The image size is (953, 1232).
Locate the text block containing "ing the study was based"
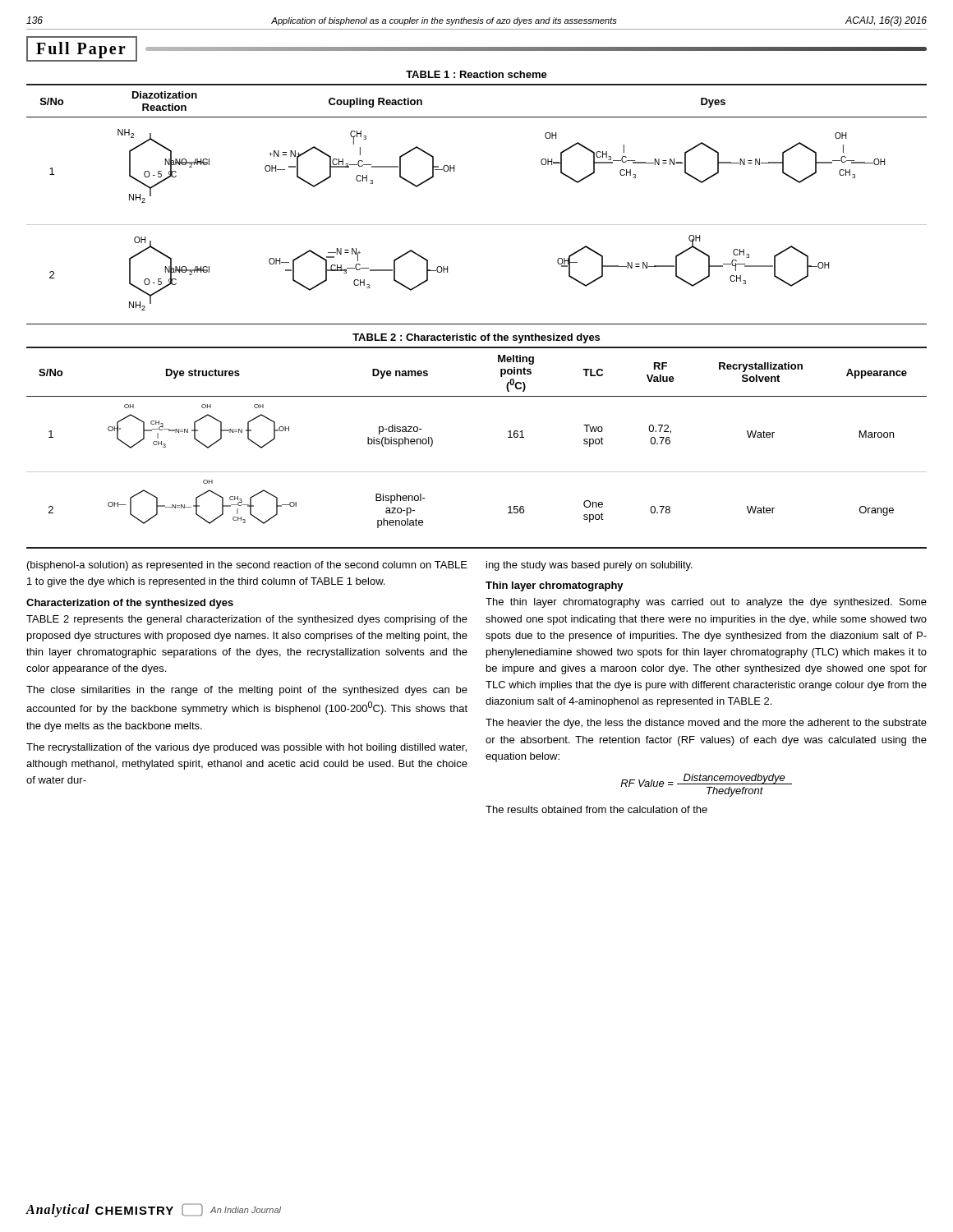[589, 565]
